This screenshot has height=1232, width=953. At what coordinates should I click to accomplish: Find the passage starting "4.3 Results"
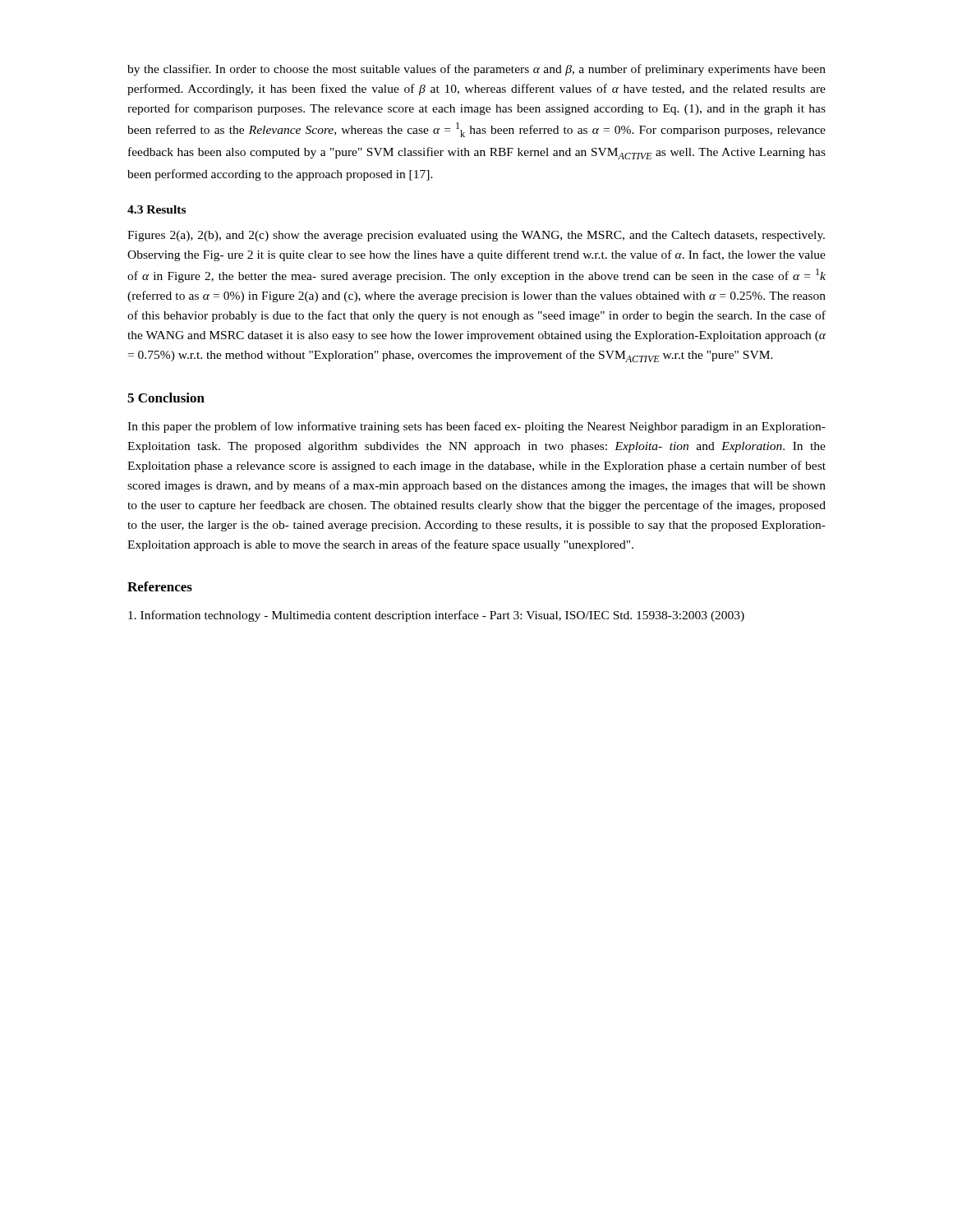[x=157, y=209]
